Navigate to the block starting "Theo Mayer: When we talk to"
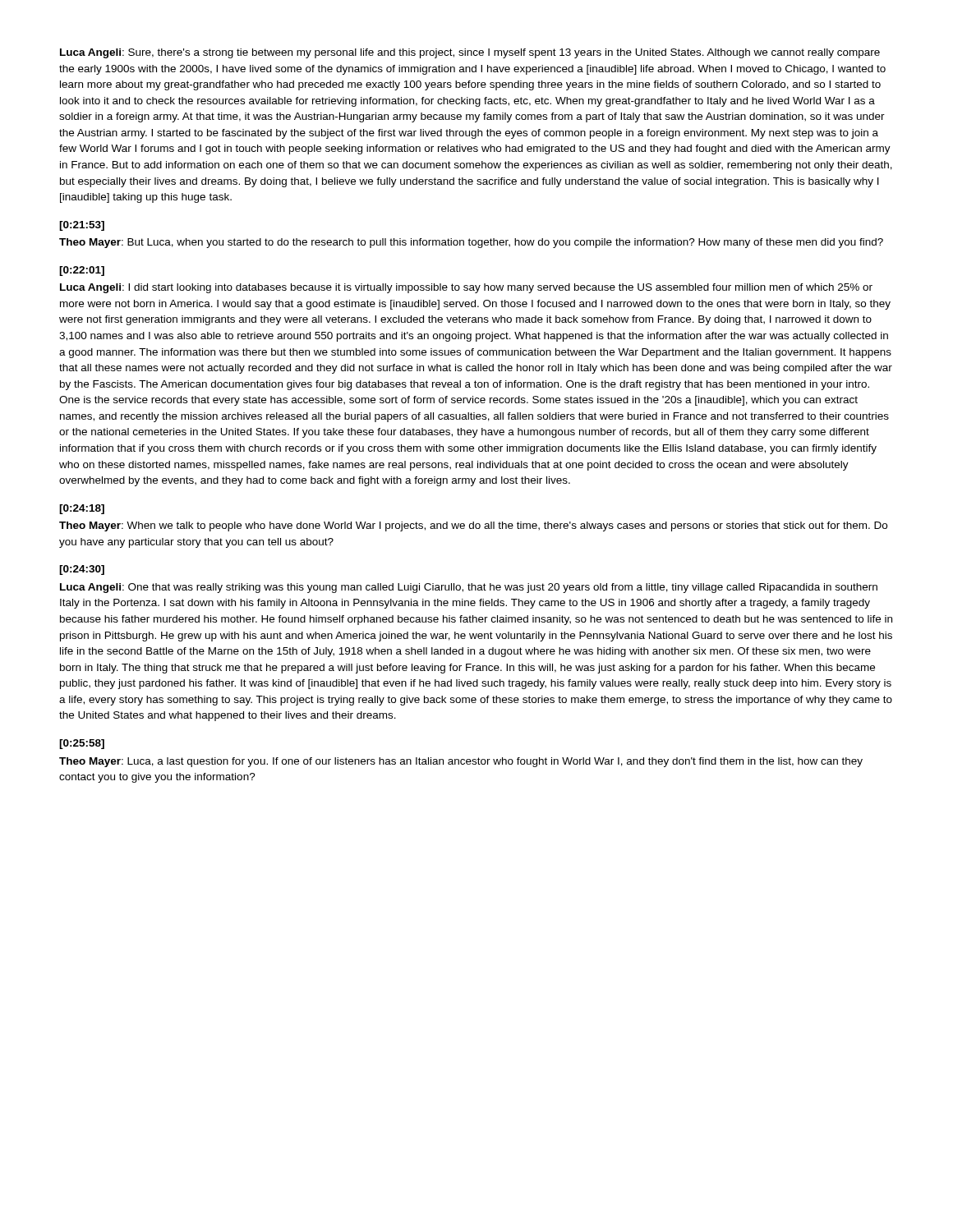Viewport: 953px width, 1232px height. coord(474,533)
